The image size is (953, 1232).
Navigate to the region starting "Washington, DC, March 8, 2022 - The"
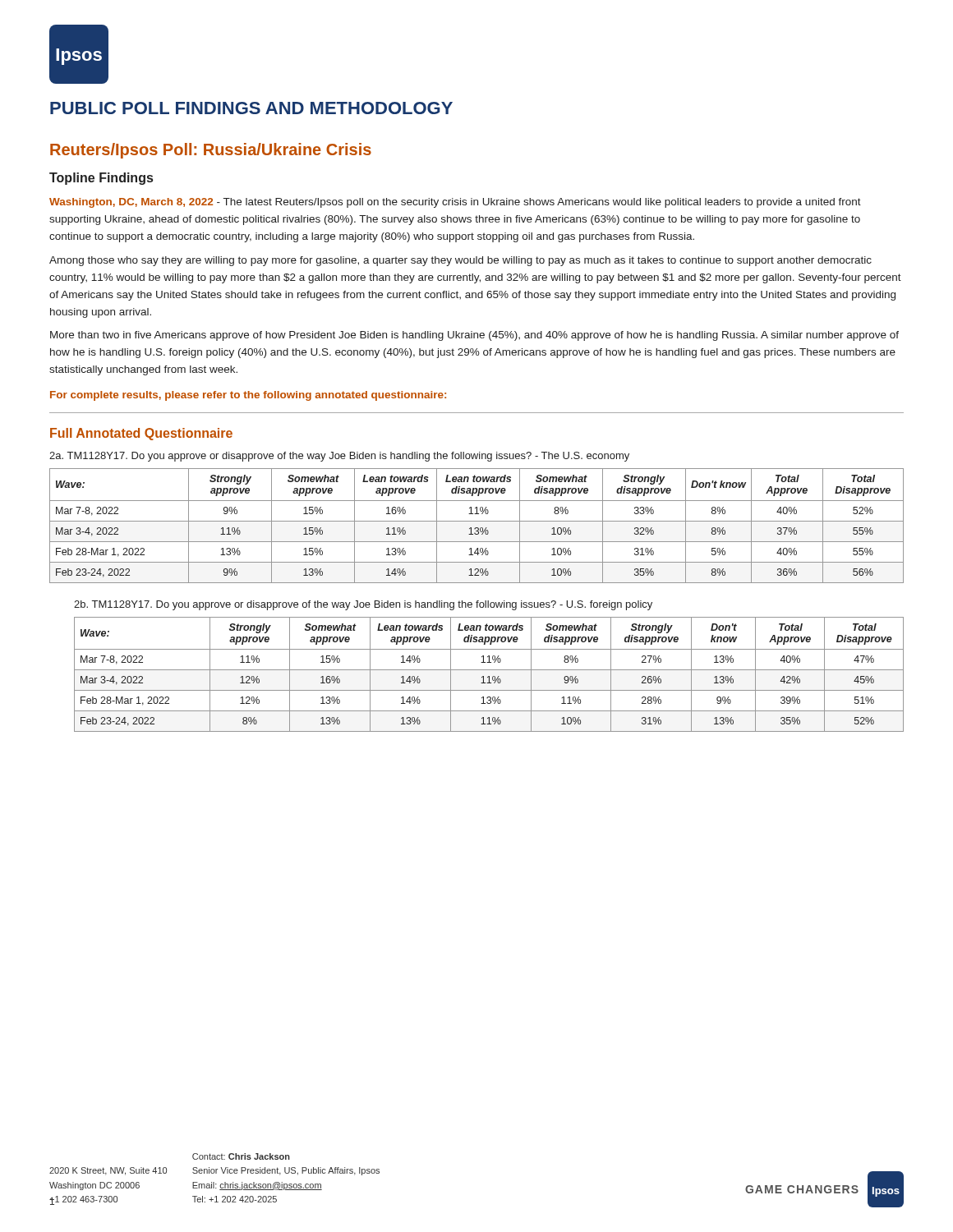[x=455, y=219]
